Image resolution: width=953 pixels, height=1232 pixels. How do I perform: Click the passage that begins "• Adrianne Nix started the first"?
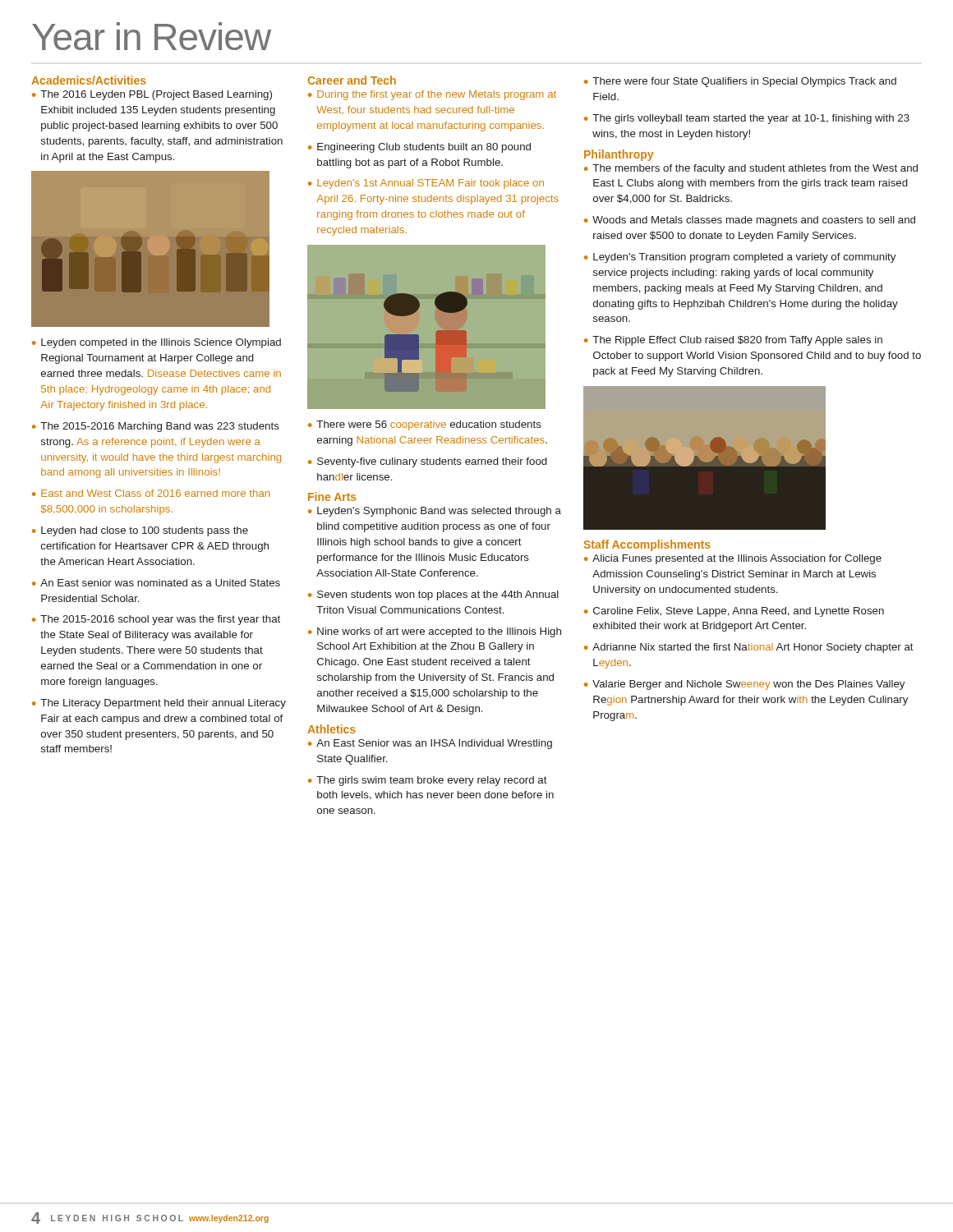click(x=753, y=656)
